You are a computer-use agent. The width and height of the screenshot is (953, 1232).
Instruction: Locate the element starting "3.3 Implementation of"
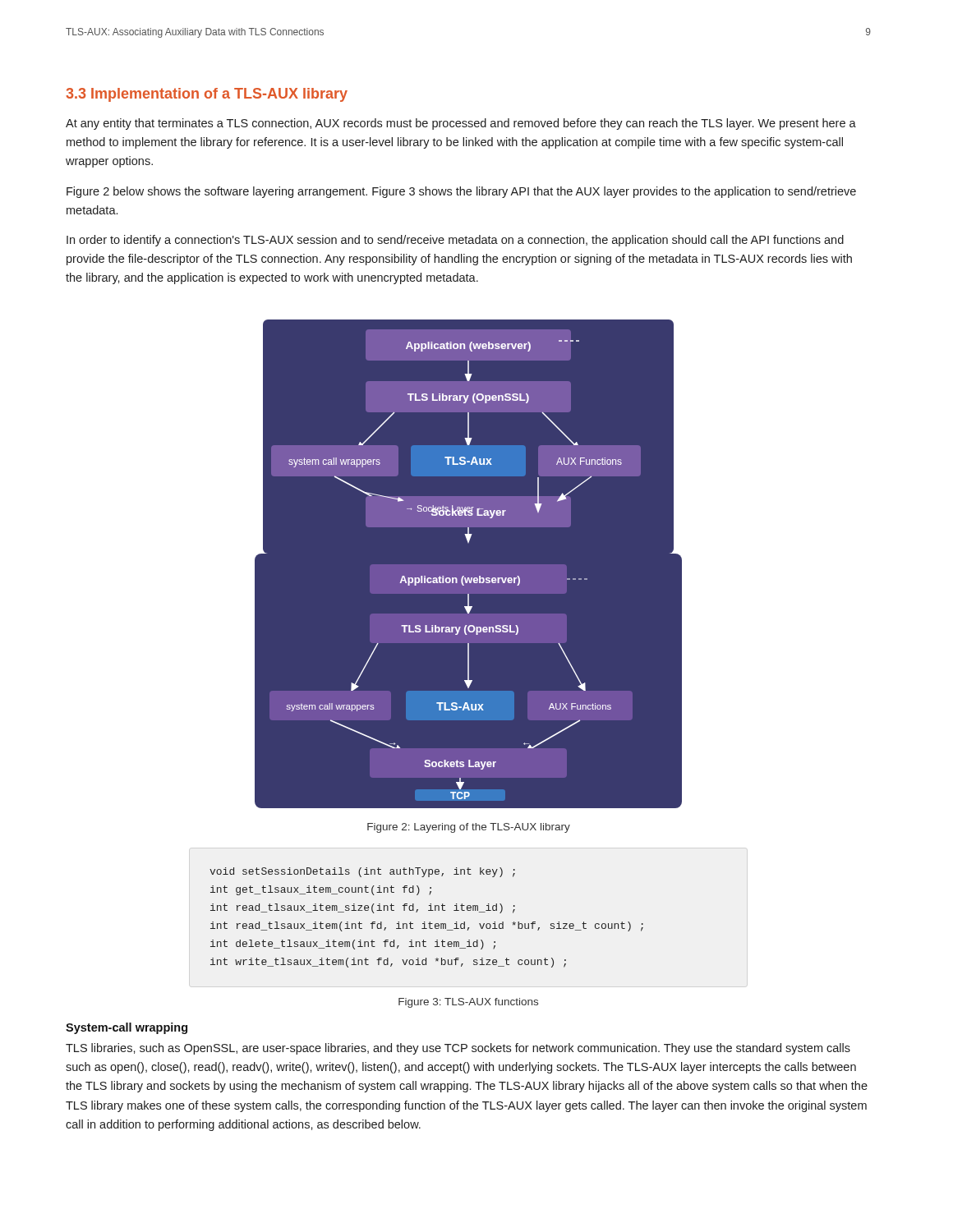point(207,94)
